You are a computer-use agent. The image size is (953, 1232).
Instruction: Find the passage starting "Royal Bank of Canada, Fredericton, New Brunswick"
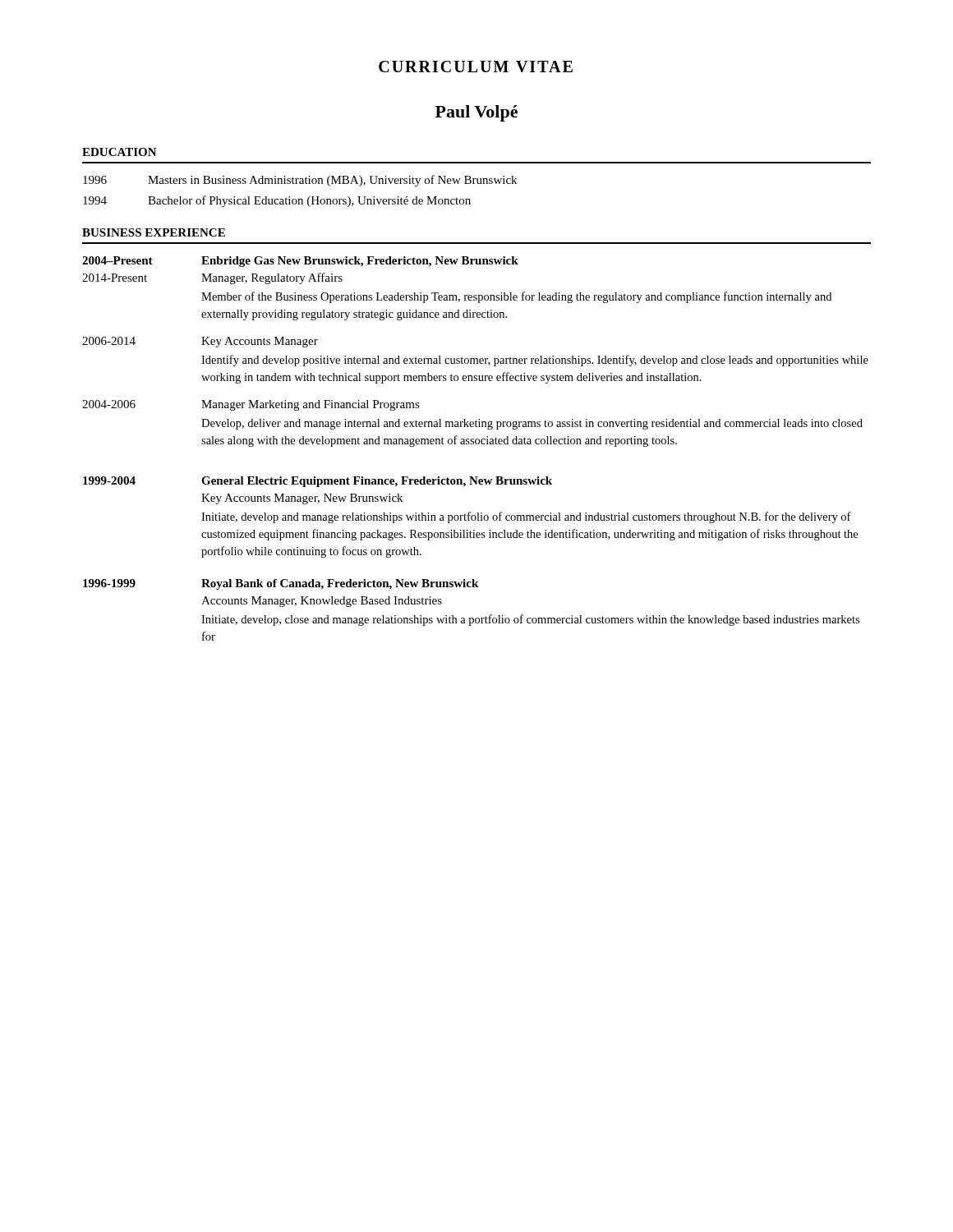(x=340, y=583)
